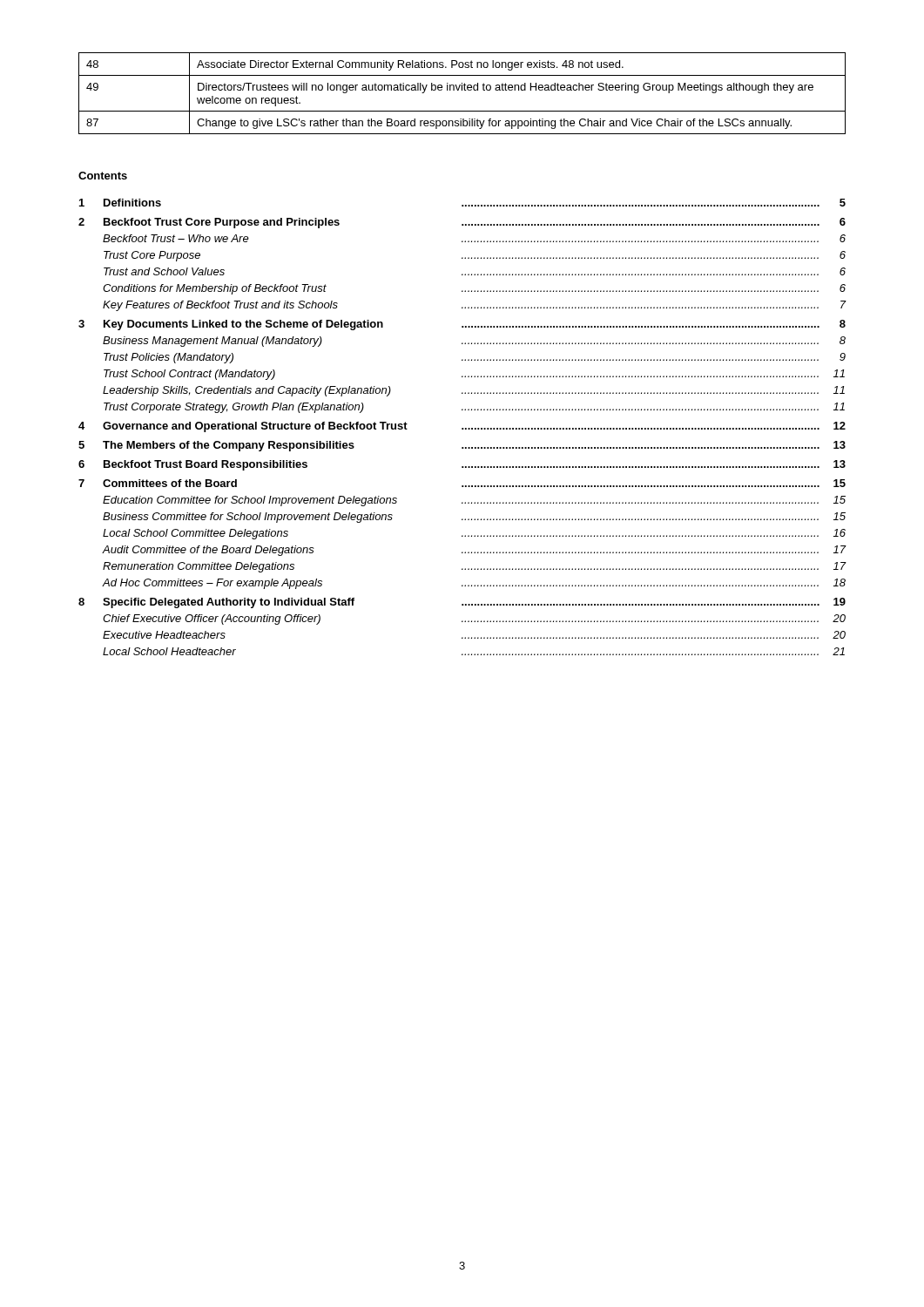Locate the block starting "2 Beckfoot Trust Core"
The image size is (924, 1307).
click(x=462, y=222)
